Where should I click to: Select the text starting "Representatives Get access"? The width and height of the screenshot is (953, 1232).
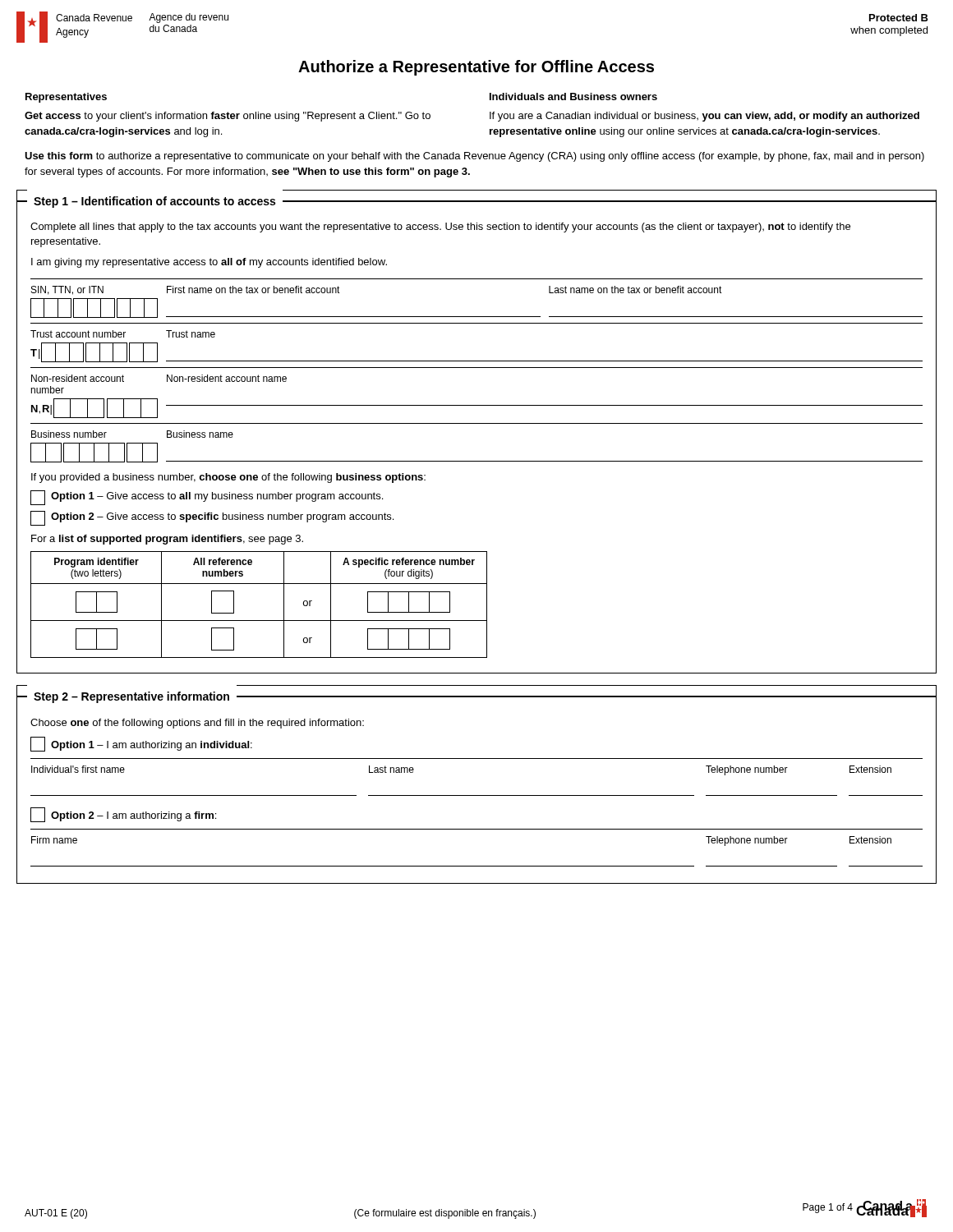[244, 114]
